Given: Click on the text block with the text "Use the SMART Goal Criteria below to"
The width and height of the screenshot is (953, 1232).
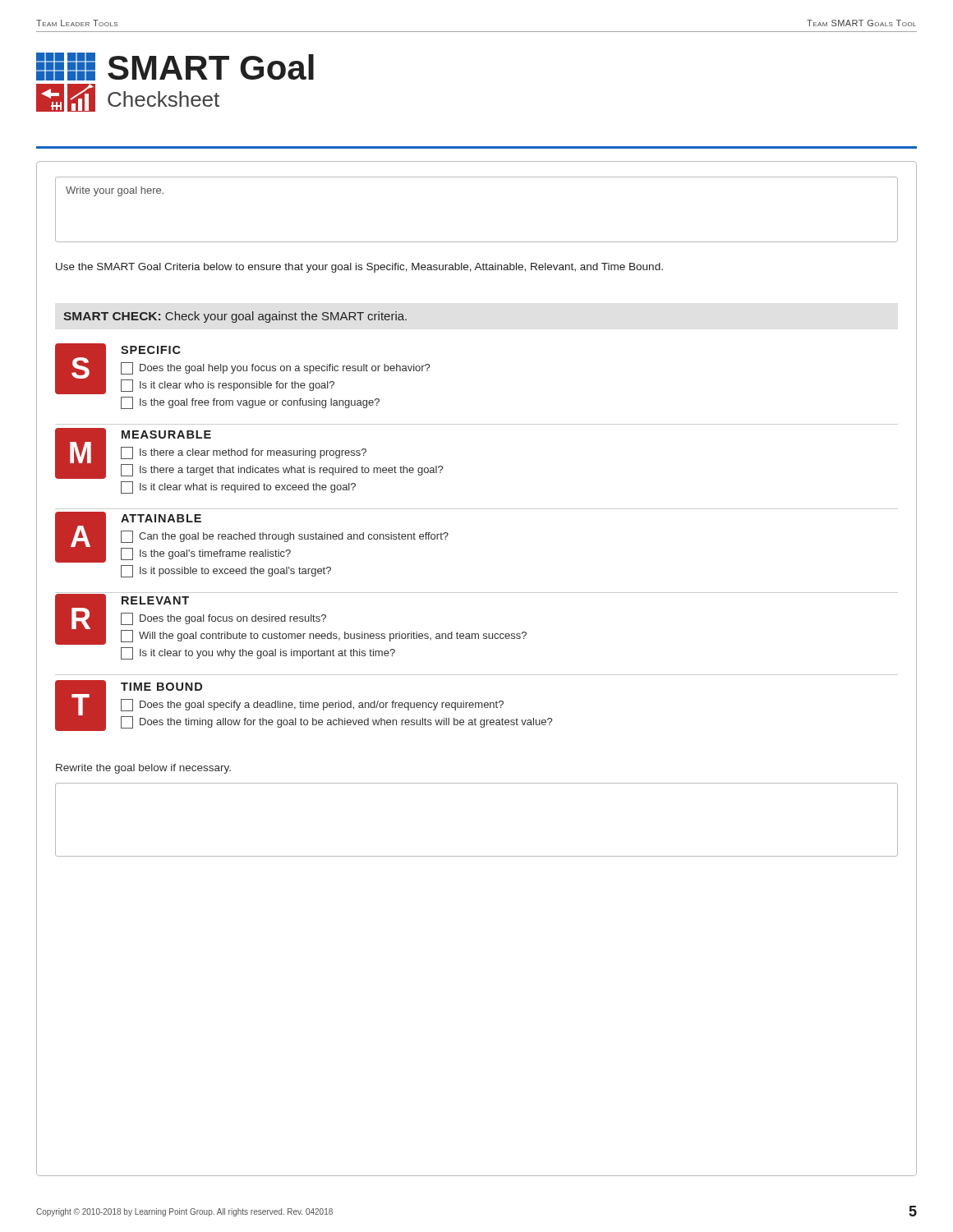Looking at the screenshot, I should [359, 266].
